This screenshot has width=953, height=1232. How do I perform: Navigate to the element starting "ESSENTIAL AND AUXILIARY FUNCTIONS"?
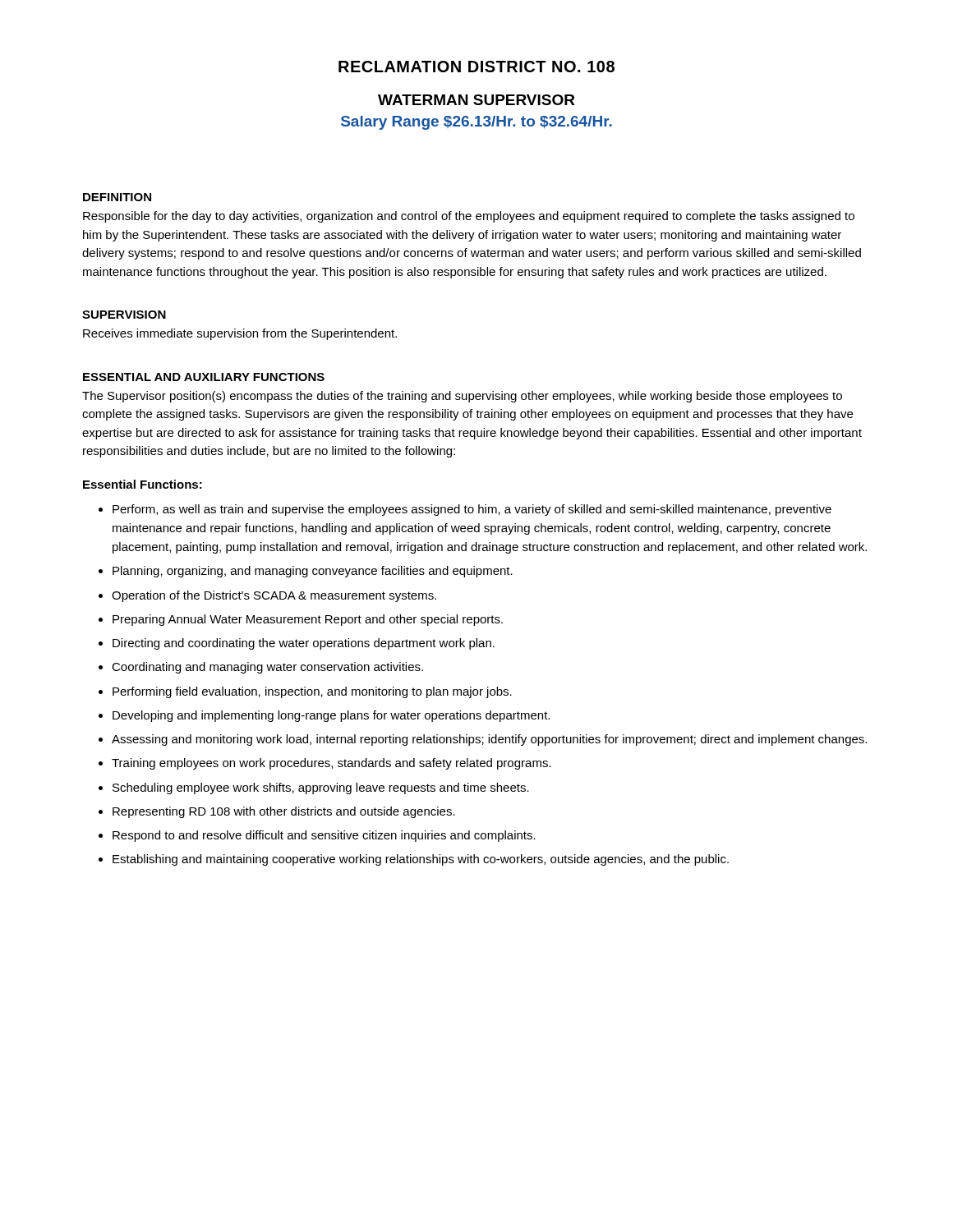click(x=203, y=376)
